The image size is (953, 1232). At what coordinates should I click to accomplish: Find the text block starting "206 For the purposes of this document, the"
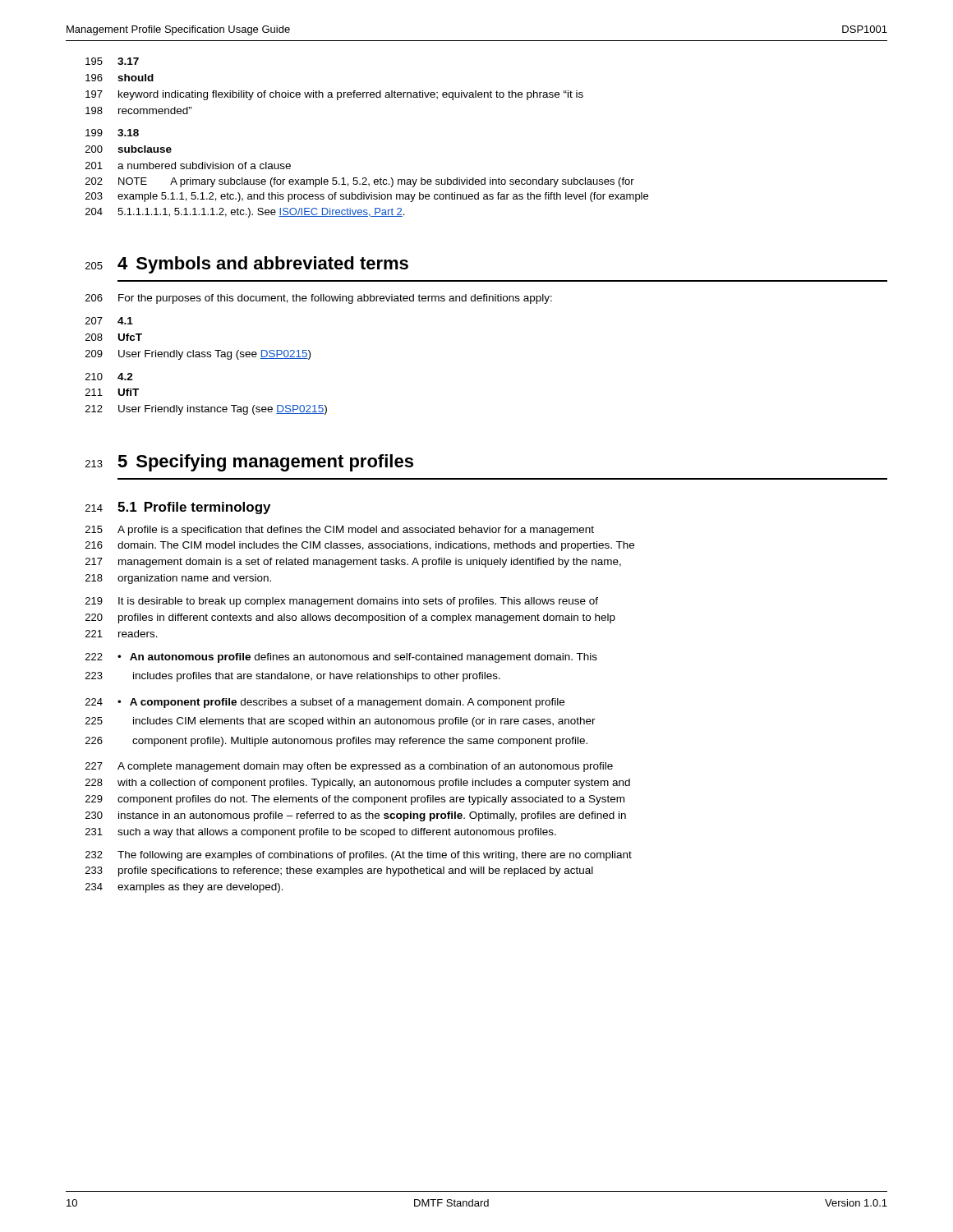pos(476,298)
